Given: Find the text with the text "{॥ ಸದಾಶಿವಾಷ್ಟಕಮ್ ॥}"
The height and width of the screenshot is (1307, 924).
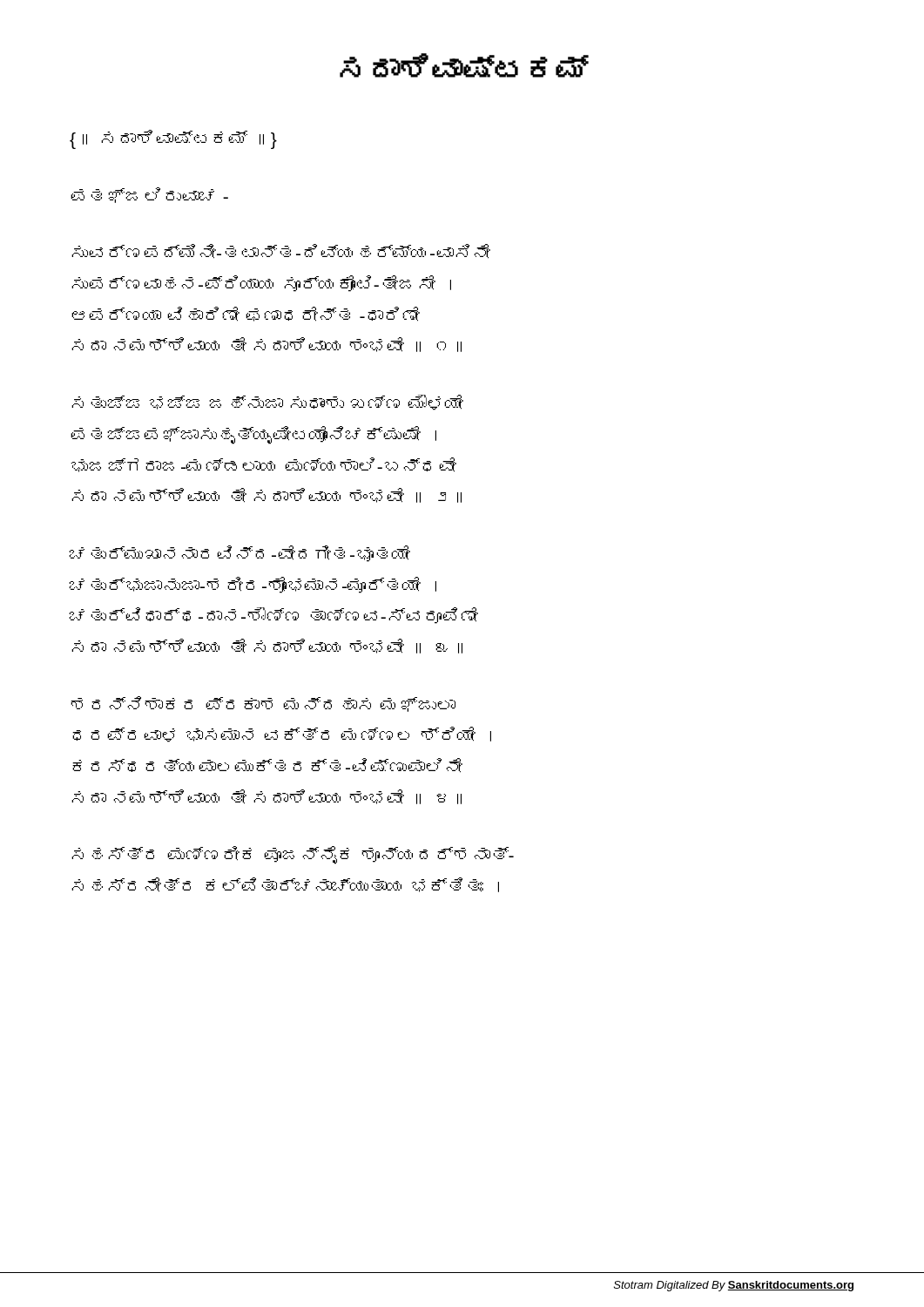Looking at the screenshot, I should click(x=173, y=139).
